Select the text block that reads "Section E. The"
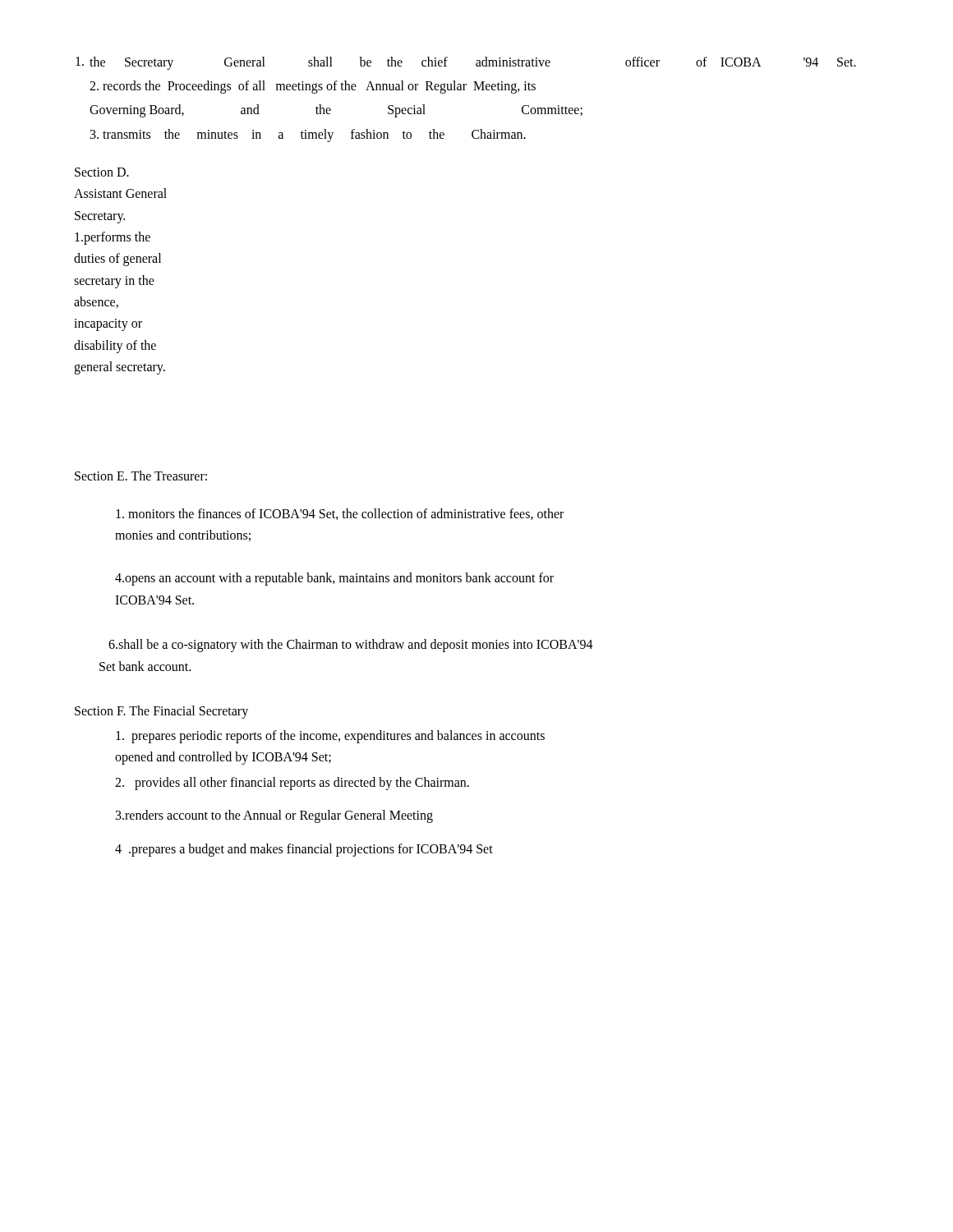Screen dimensions: 1232x953 [x=141, y=476]
